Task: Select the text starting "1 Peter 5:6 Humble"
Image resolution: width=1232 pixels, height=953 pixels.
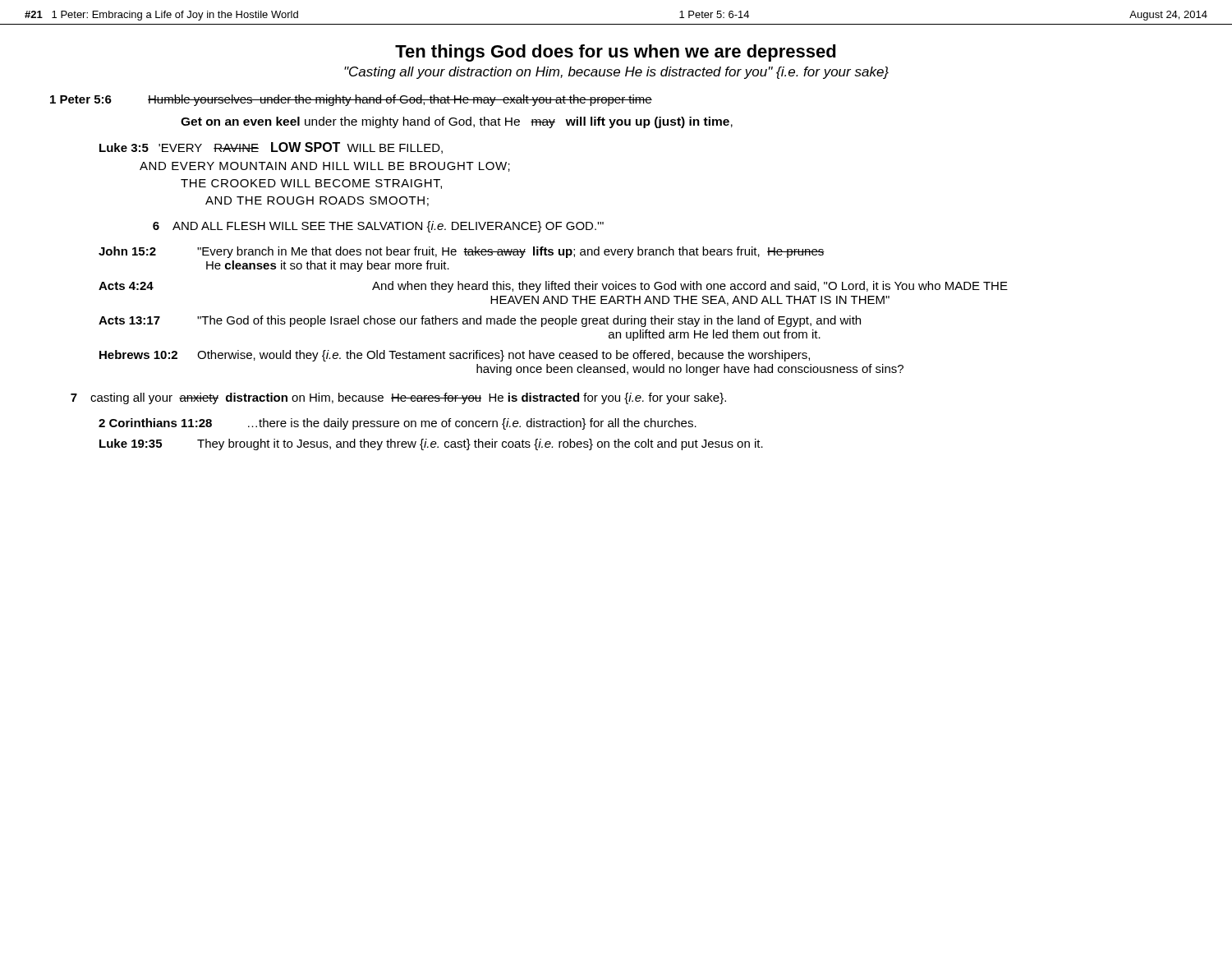Action: (x=351, y=99)
